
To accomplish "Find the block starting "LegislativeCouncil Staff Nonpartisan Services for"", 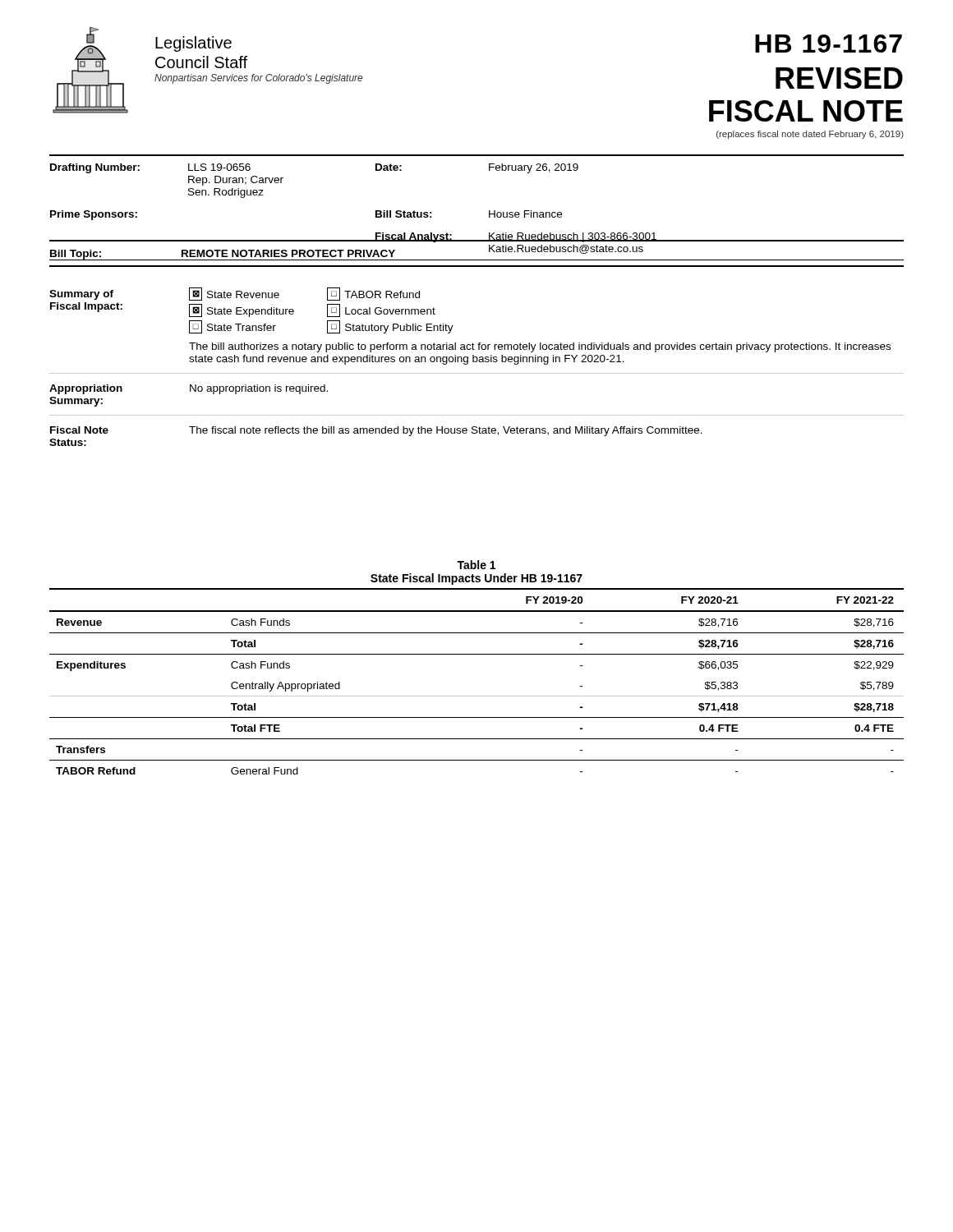I will click(x=193, y=44).
